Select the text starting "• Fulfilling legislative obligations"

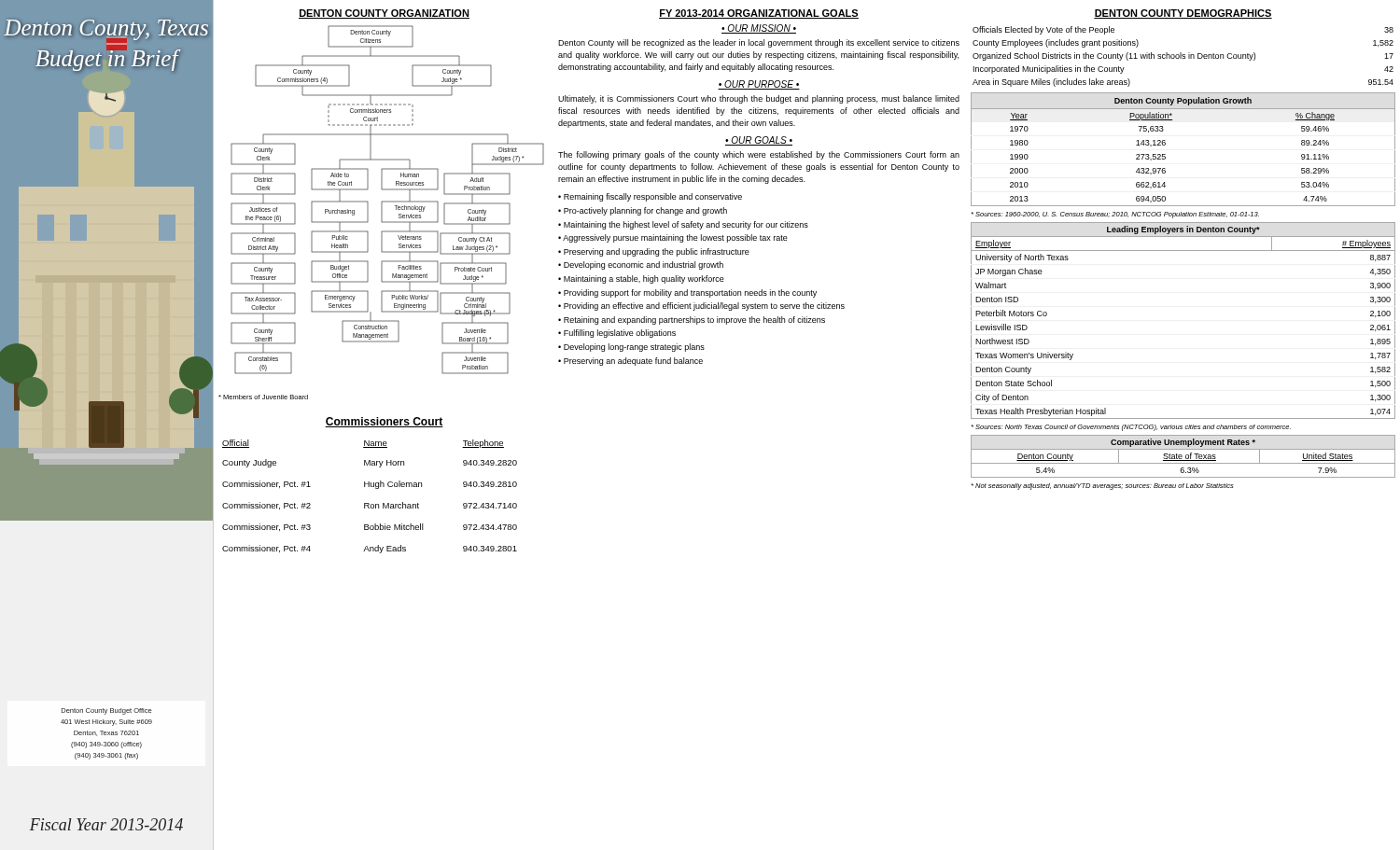617,333
